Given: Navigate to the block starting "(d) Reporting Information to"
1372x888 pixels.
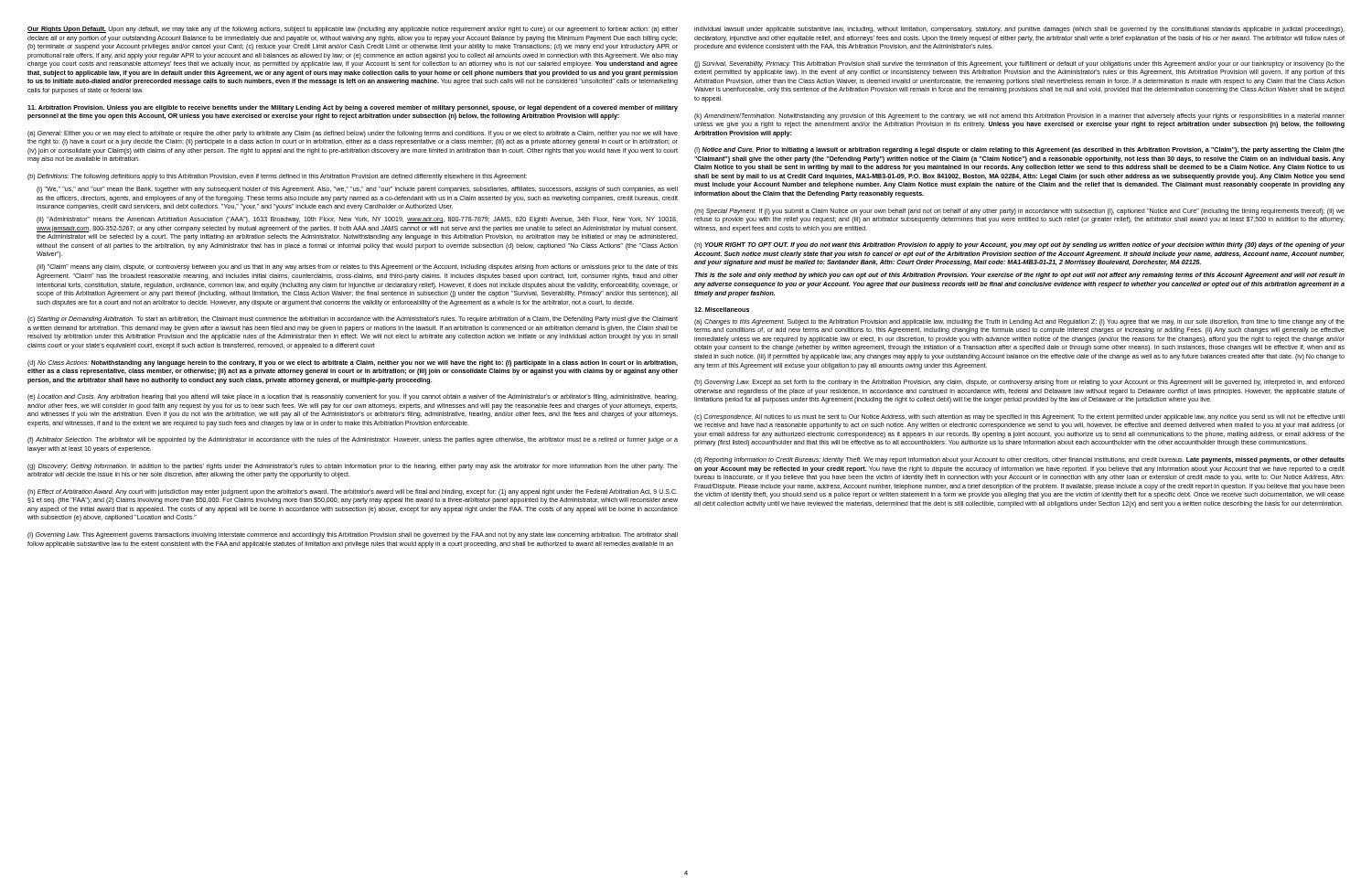Looking at the screenshot, I should pyautogui.click(x=1019, y=483).
